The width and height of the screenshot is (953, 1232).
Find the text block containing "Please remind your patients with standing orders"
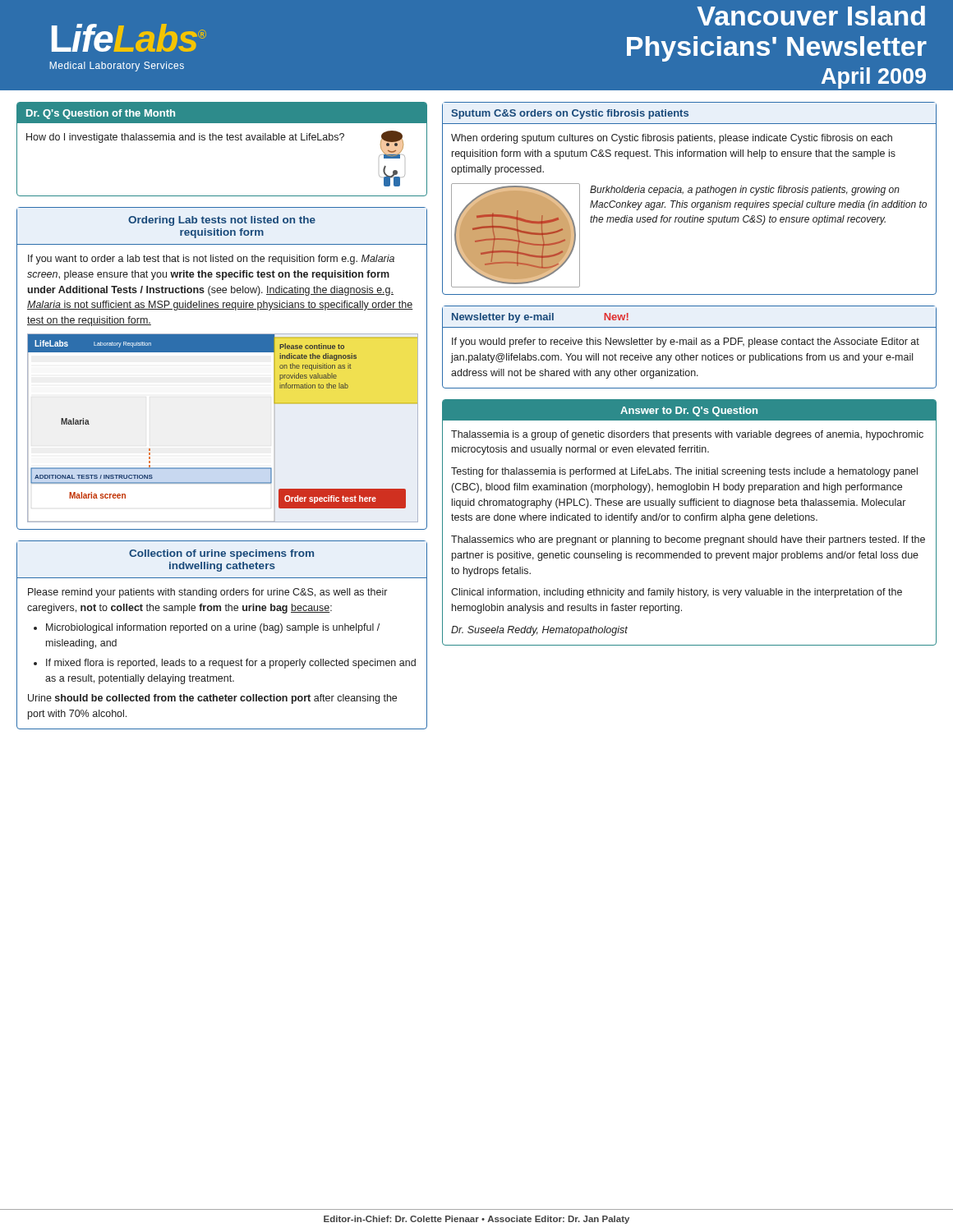click(207, 600)
